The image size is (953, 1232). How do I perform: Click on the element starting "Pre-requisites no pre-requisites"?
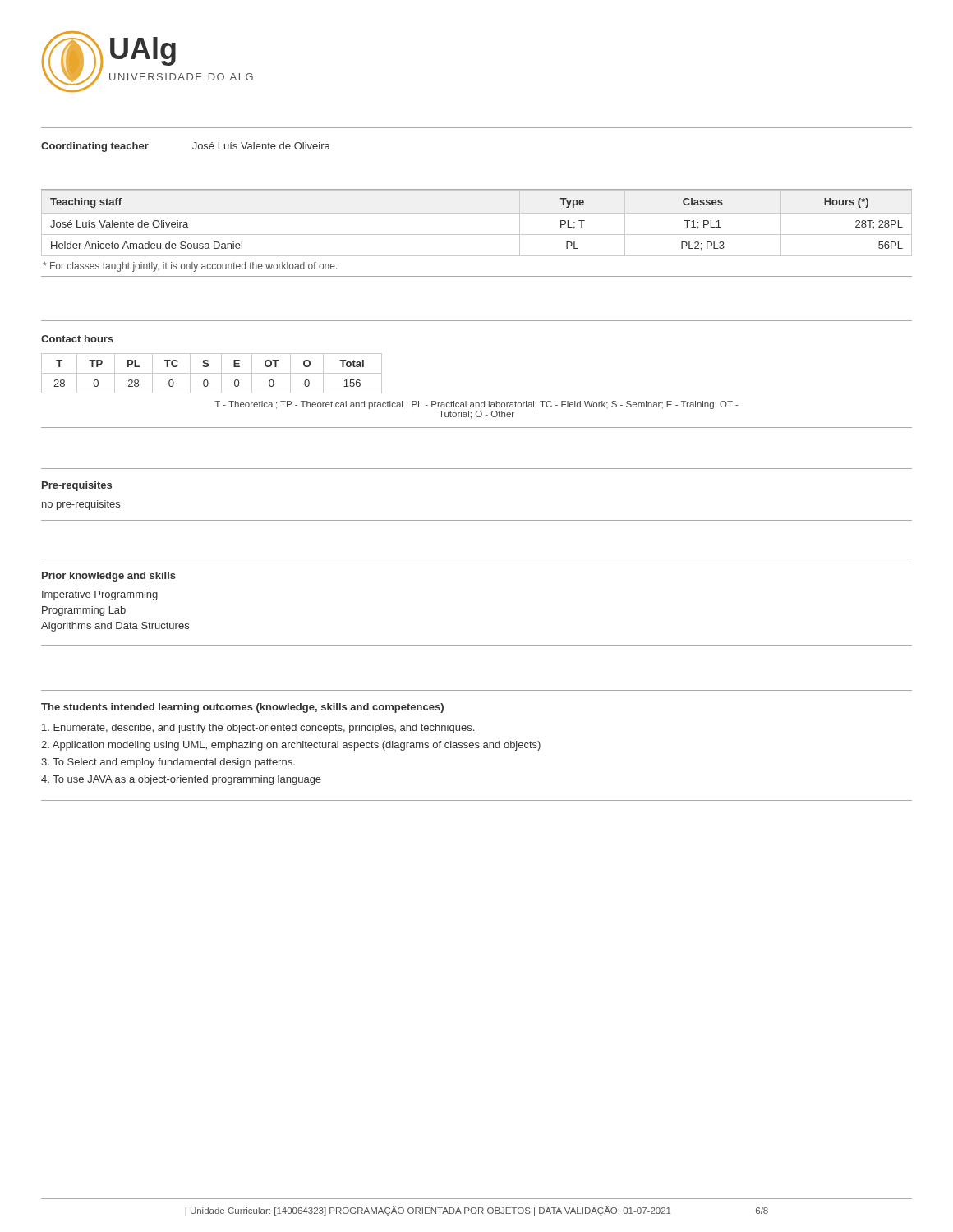tap(77, 486)
